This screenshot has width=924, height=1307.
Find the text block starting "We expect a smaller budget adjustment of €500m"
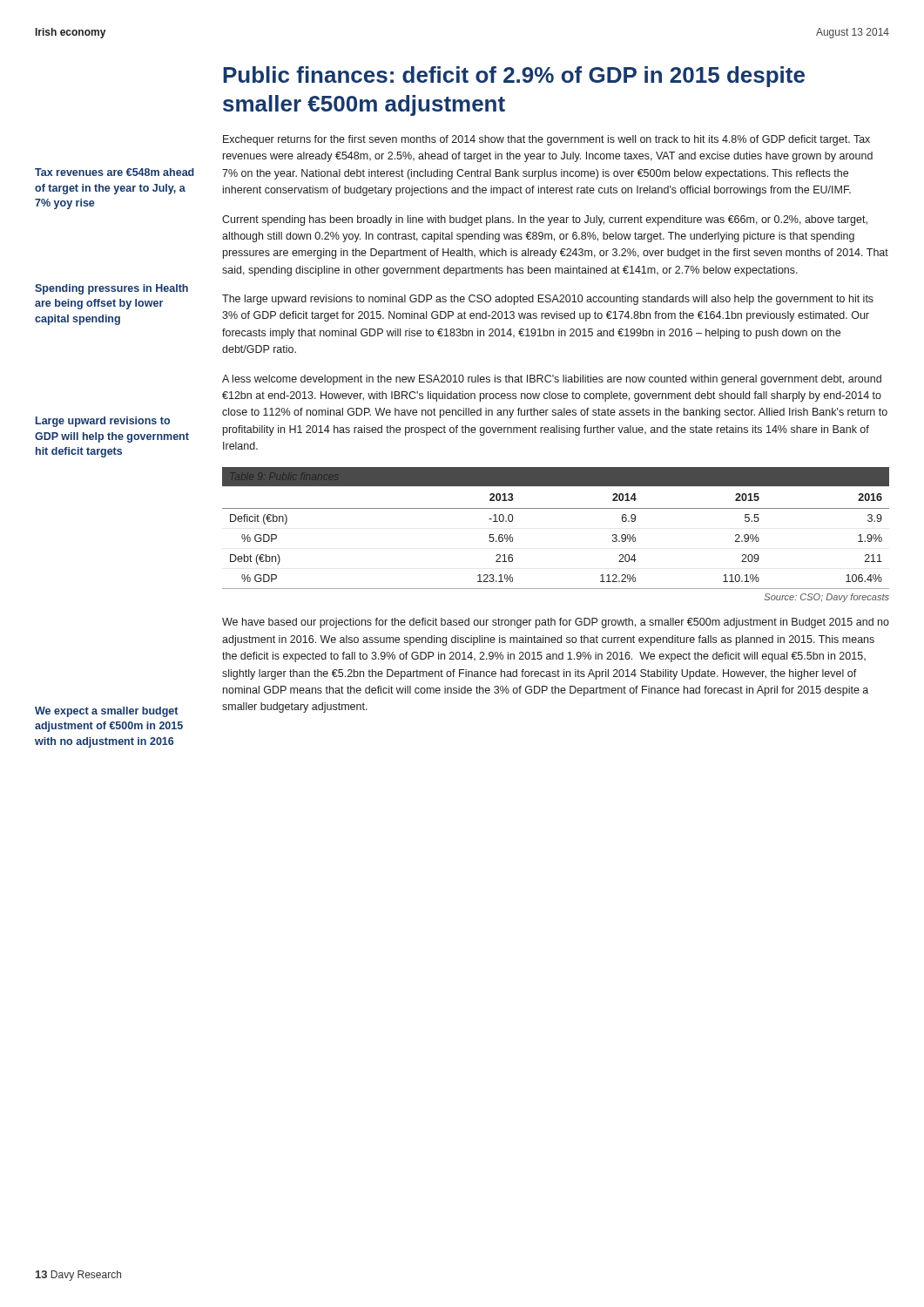tap(115, 726)
